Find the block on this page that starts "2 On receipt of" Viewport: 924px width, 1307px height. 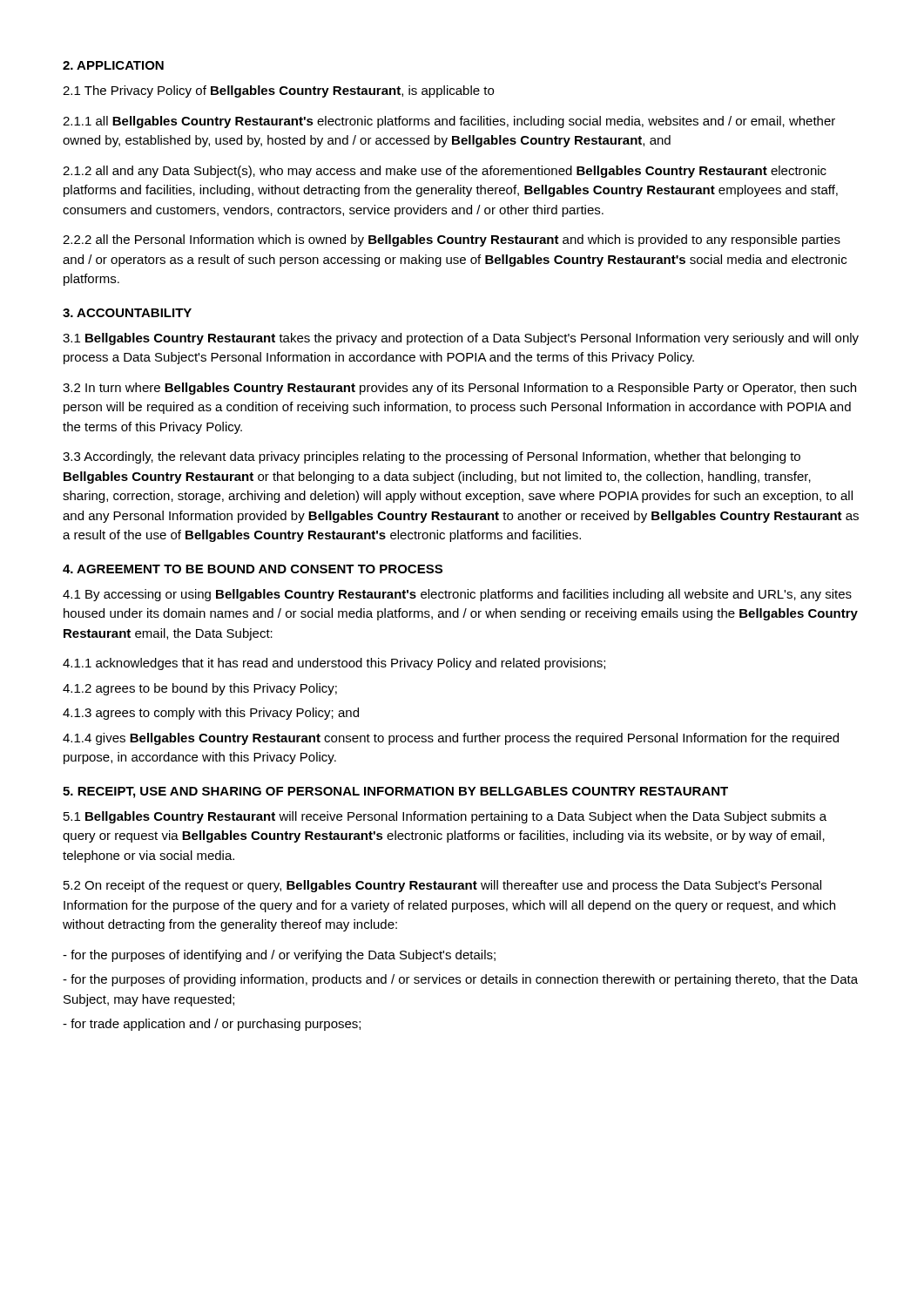pos(449,904)
